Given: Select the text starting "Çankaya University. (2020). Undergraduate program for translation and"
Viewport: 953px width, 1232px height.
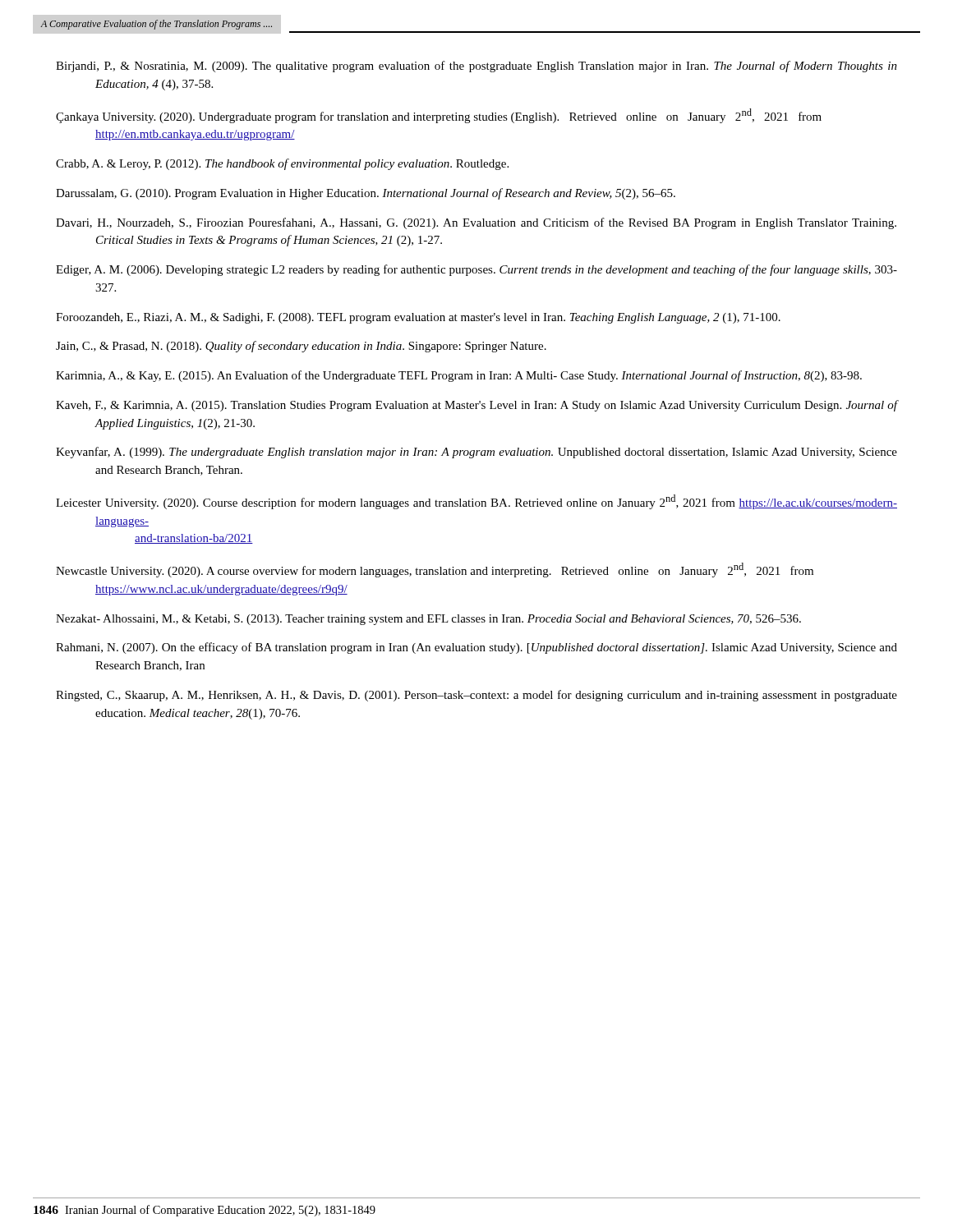Looking at the screenshot, I should 439,124.
